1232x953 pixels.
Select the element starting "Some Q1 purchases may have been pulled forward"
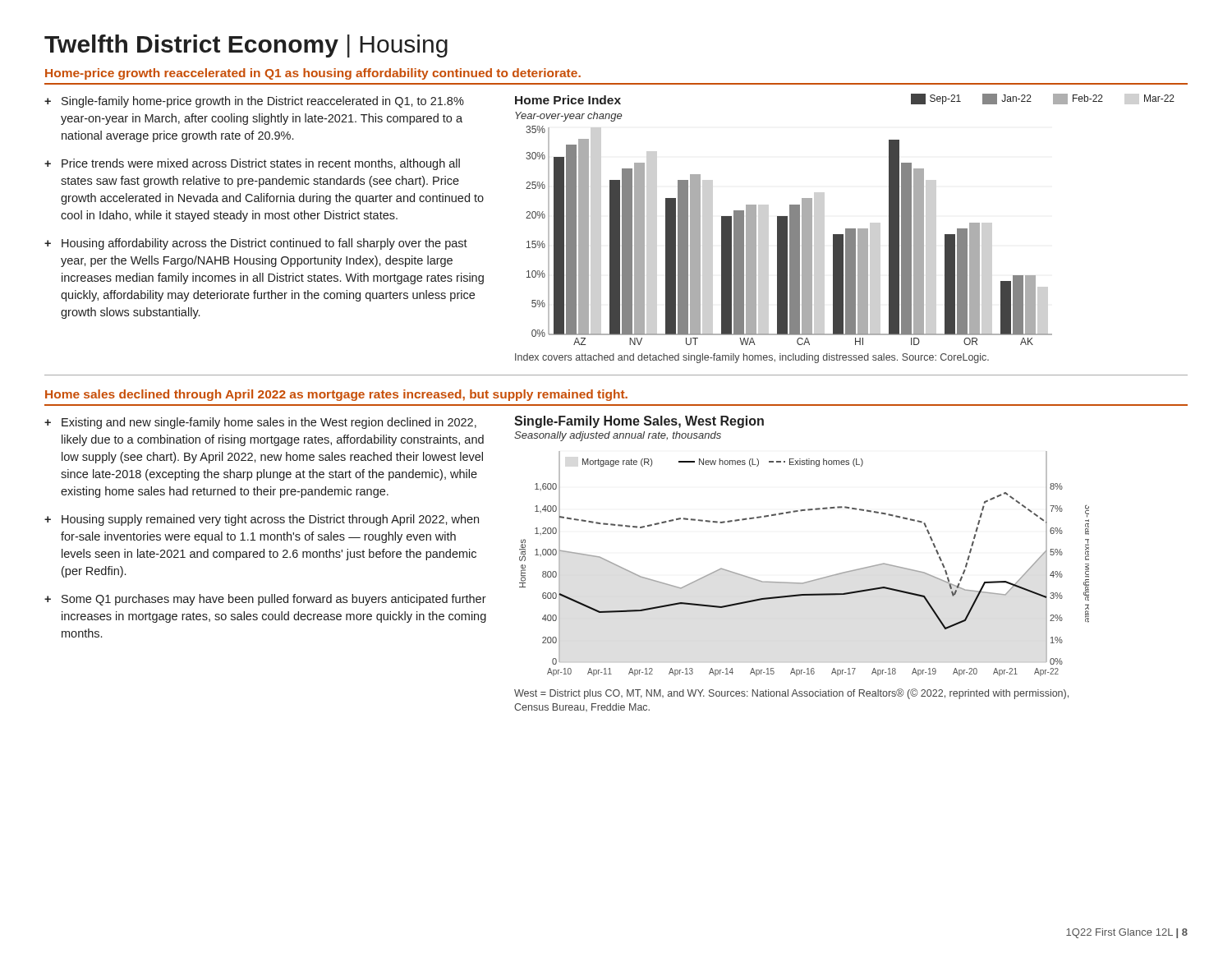click(274, 616)
